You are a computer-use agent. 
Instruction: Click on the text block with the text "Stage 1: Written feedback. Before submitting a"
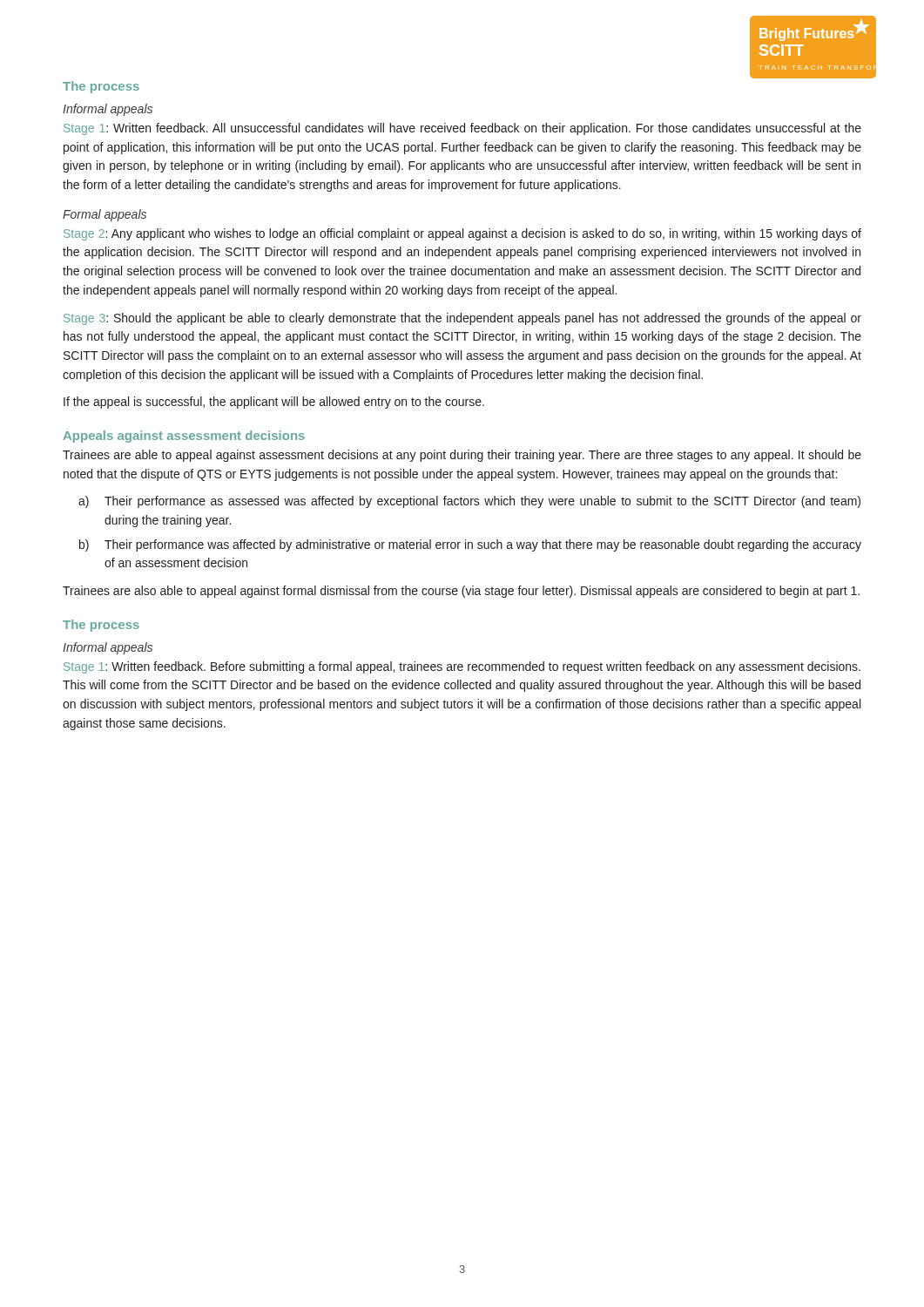(x=462, y=695)
